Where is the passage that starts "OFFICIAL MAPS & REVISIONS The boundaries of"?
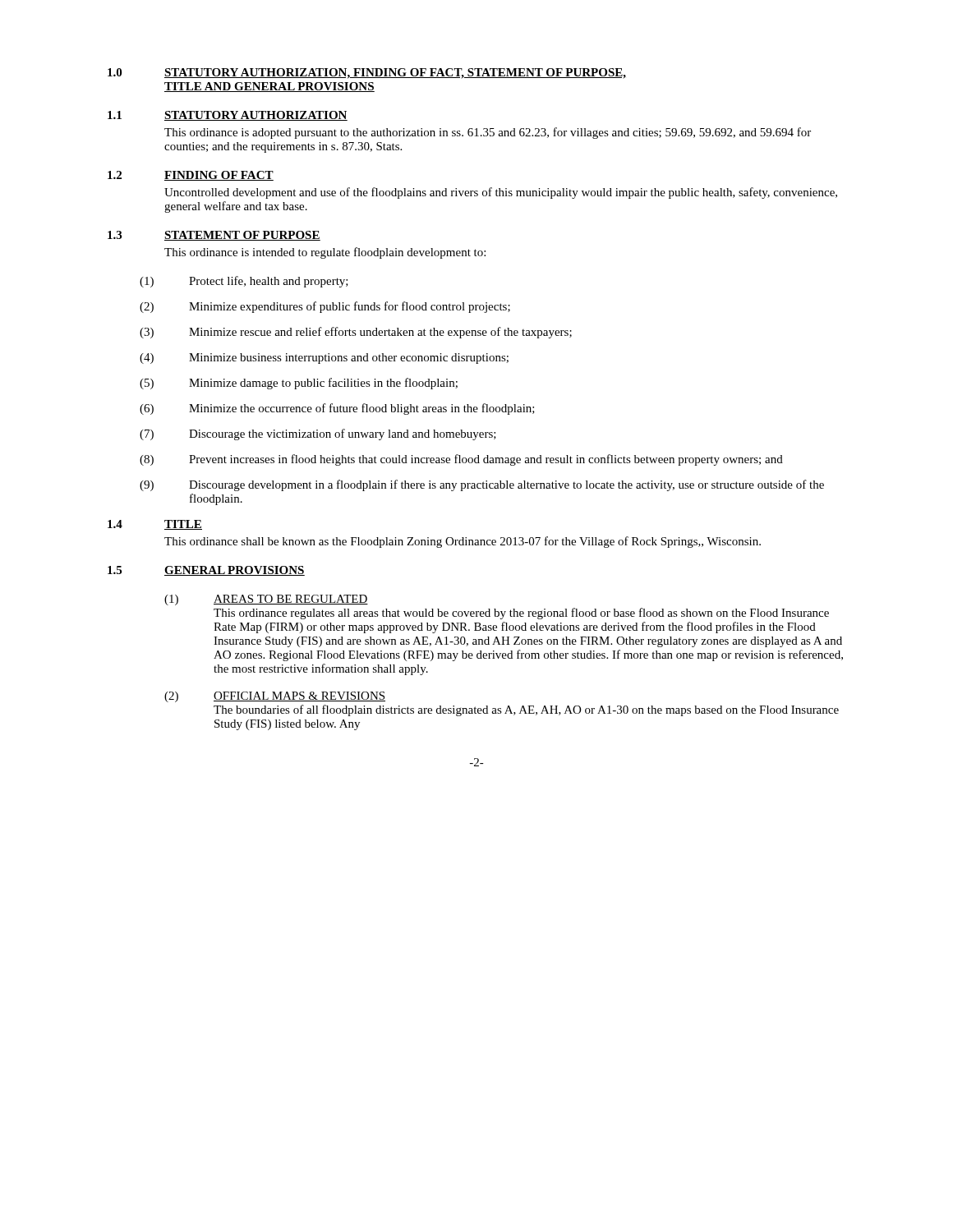 pos(526,710)
